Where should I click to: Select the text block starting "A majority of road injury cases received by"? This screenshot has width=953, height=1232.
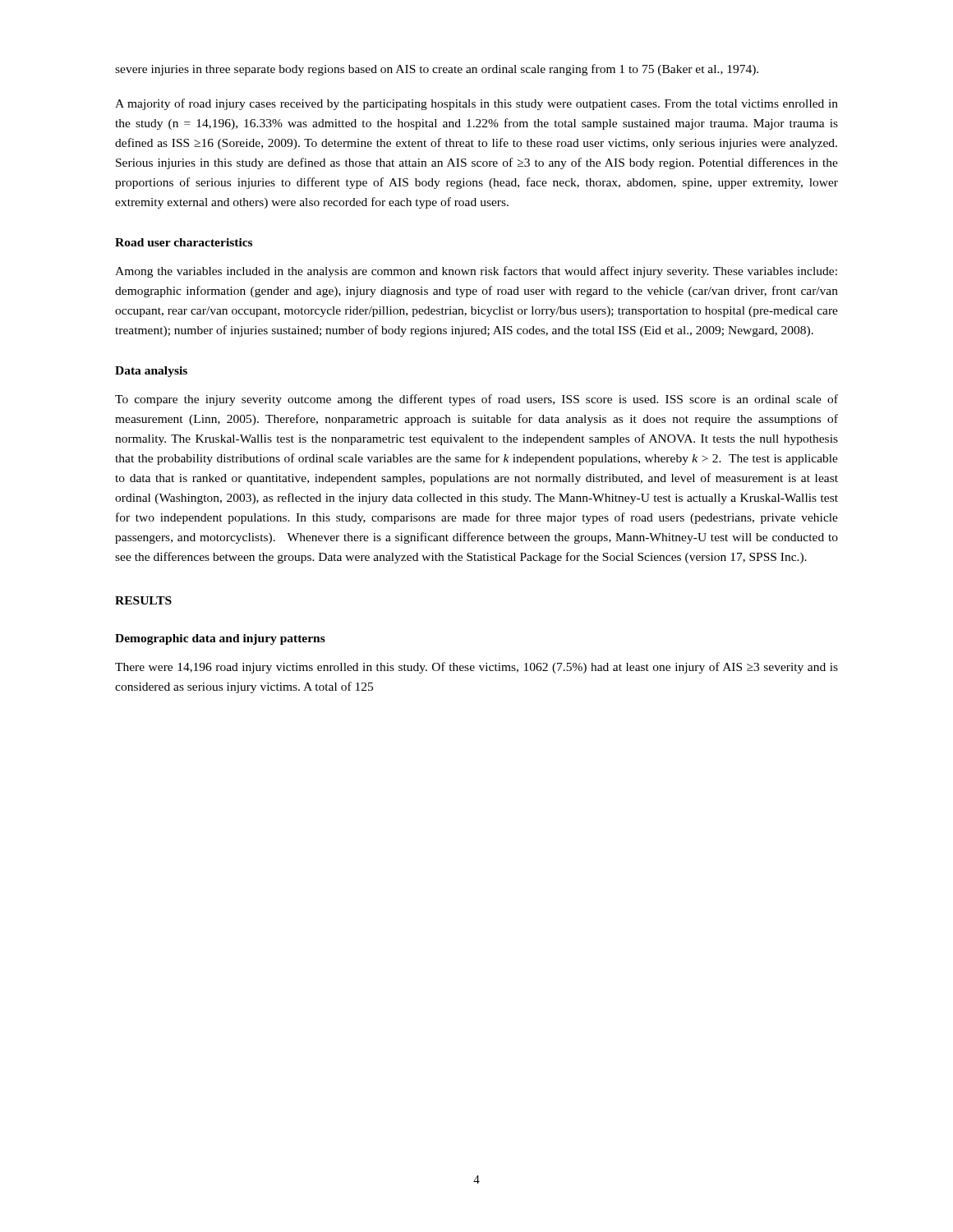tap(476, 152)
